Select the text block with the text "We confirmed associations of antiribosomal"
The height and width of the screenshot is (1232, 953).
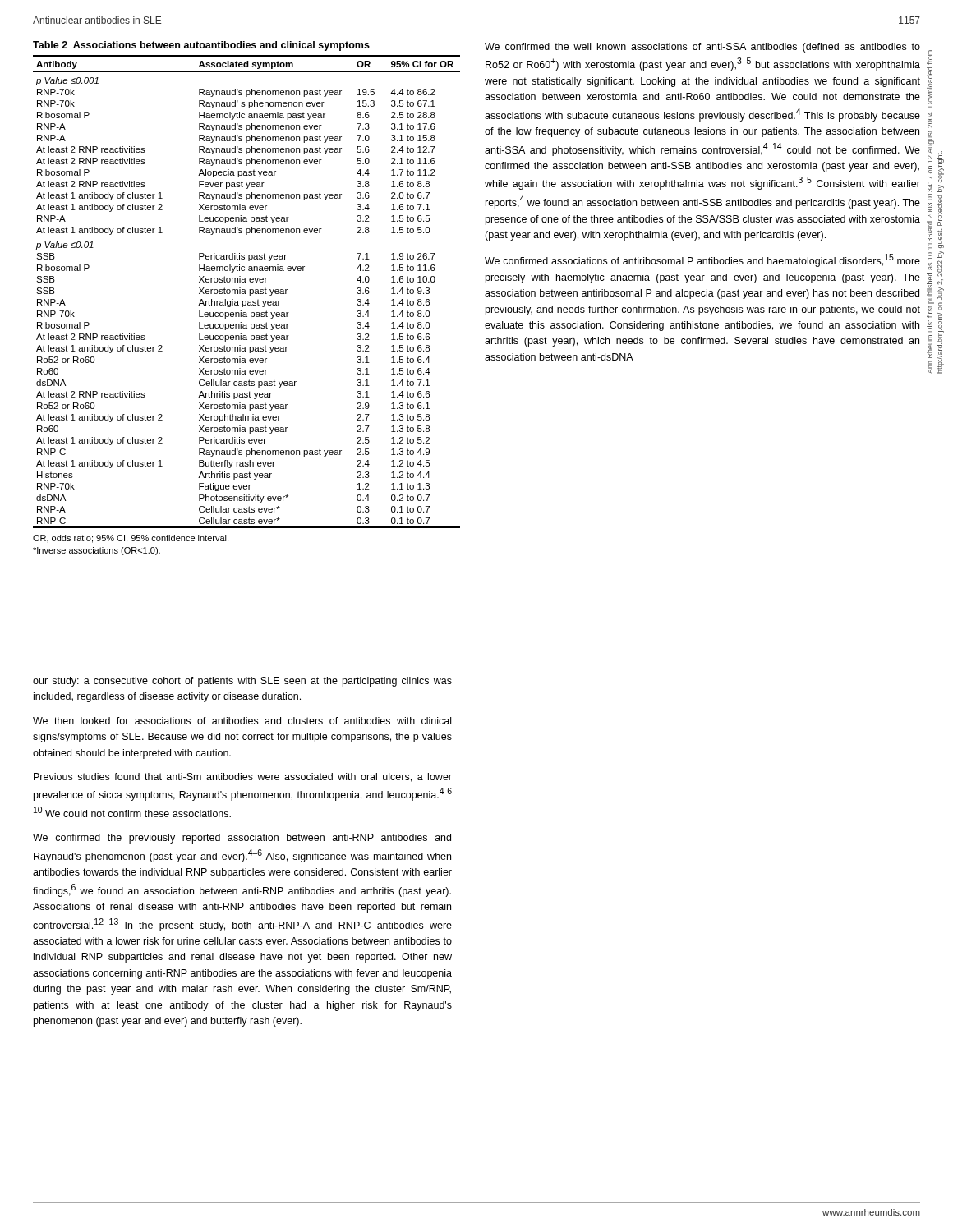point(702,308)
